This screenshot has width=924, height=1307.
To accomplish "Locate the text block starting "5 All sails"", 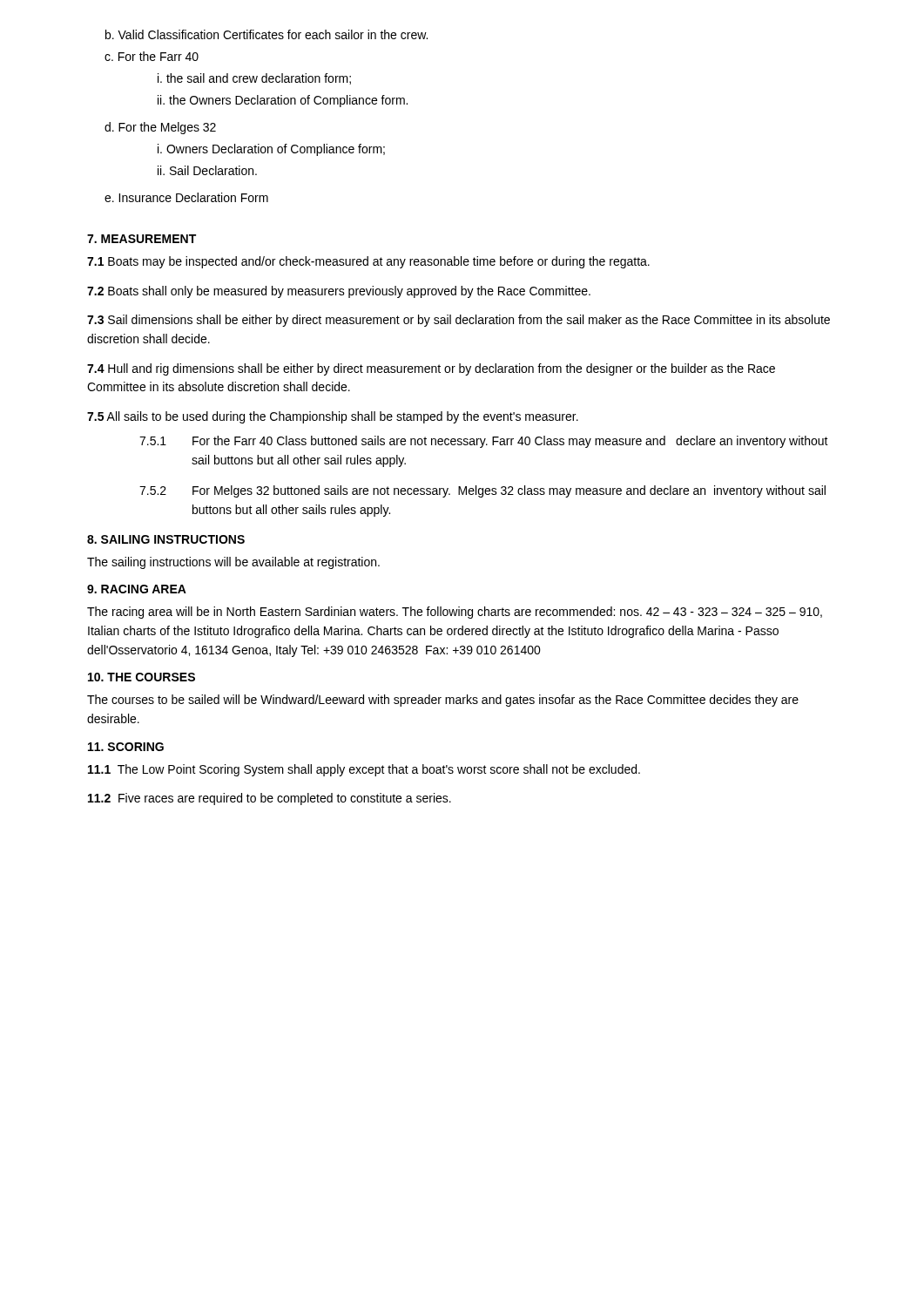I will 333,417.
